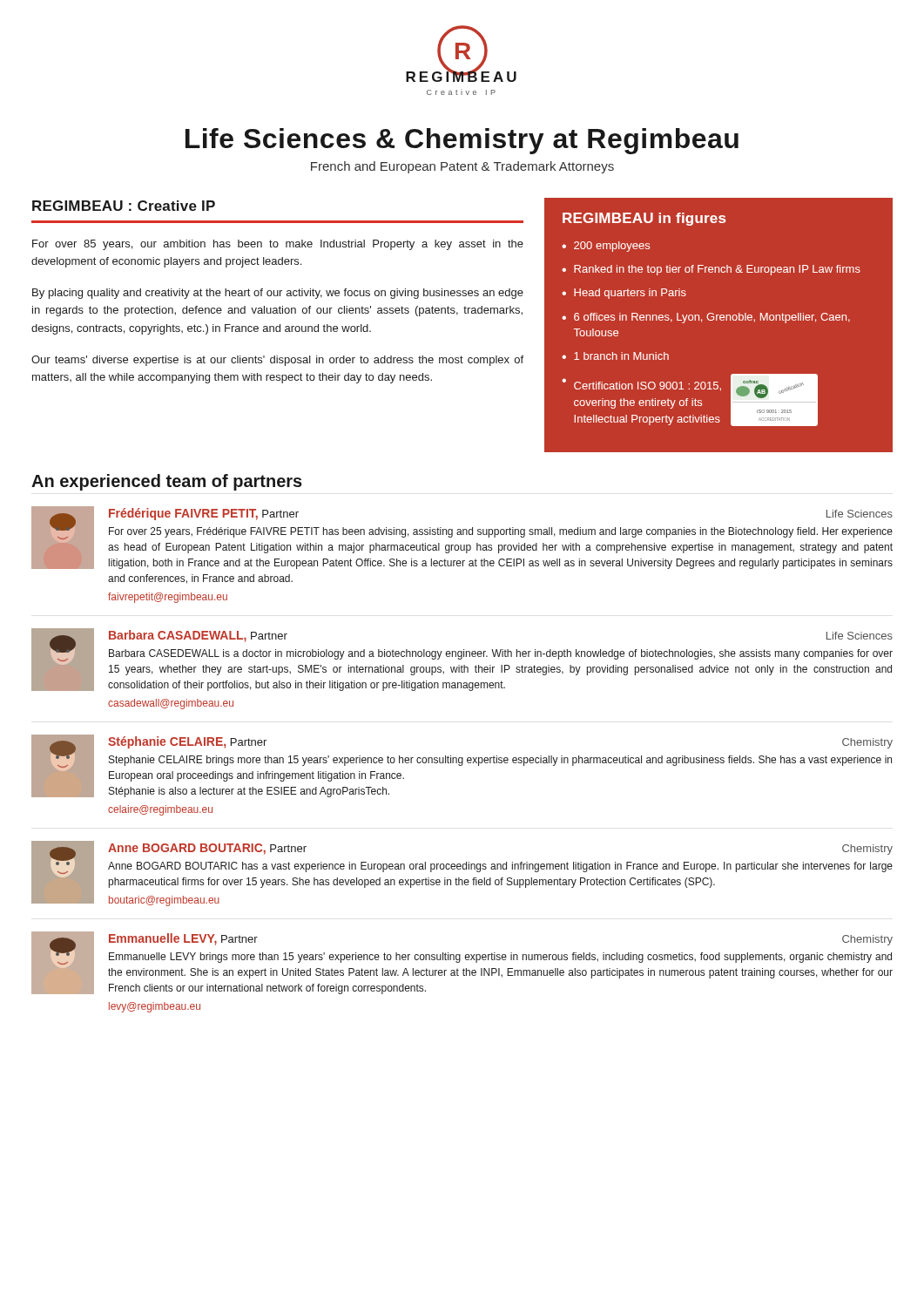Find the list item containing "Ranked in the top tier"
The width and height of the screenshot is (924, 1307).
[x=717, y=270]
